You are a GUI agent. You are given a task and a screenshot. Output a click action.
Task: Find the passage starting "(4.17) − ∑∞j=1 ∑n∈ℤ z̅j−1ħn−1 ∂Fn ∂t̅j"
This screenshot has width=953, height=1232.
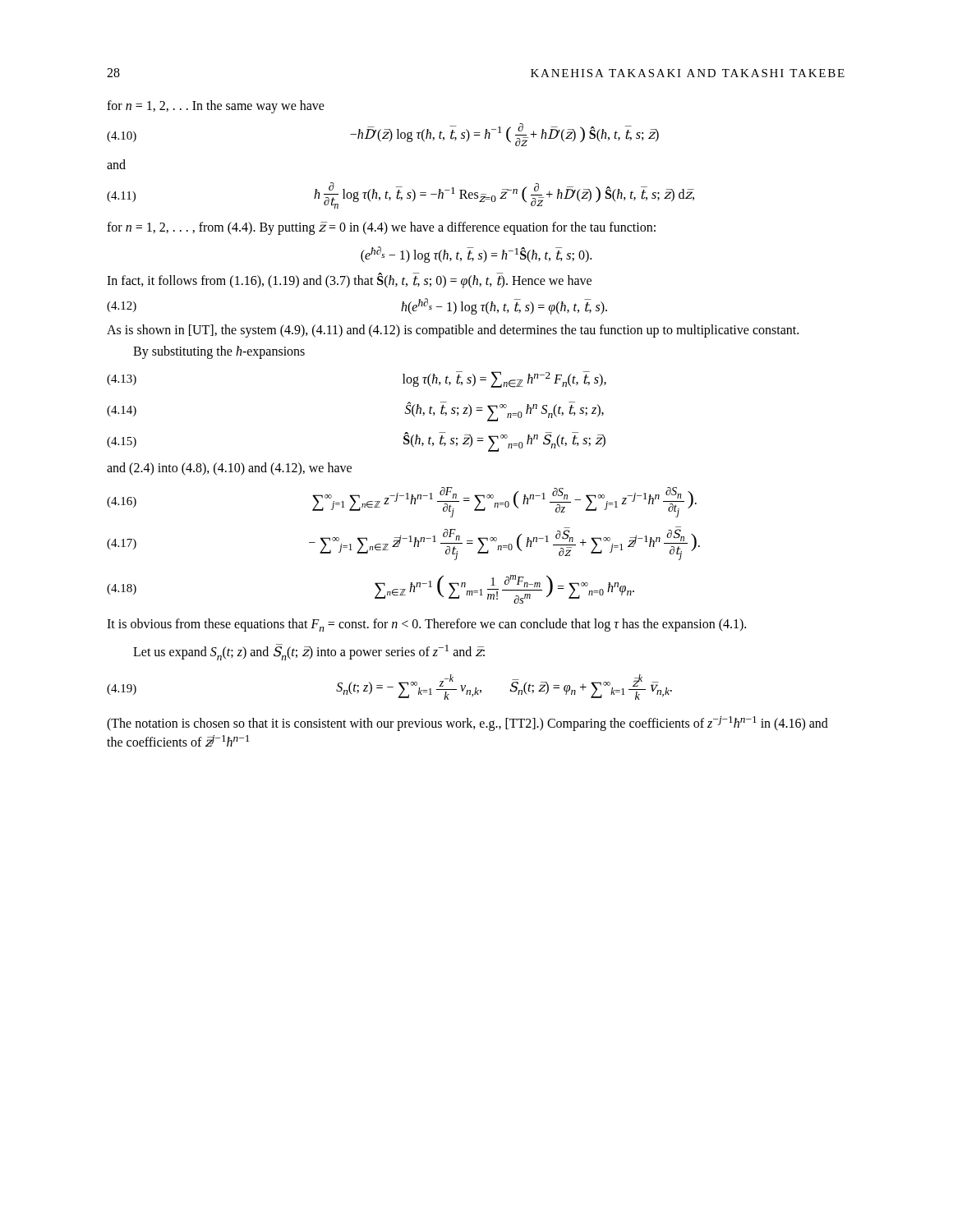tap(476, 544)
